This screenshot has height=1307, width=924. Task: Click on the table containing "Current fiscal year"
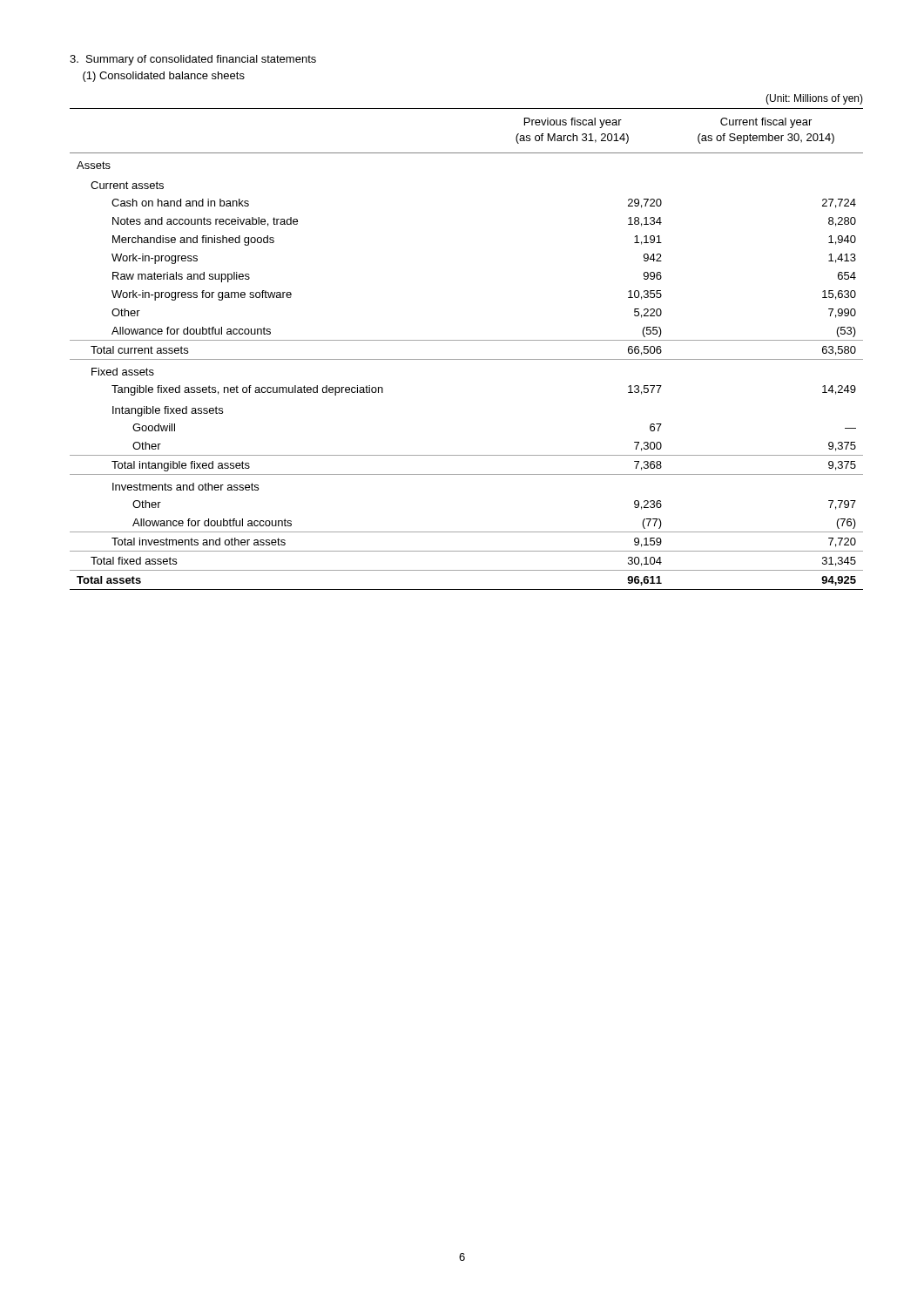click(466, 341)
